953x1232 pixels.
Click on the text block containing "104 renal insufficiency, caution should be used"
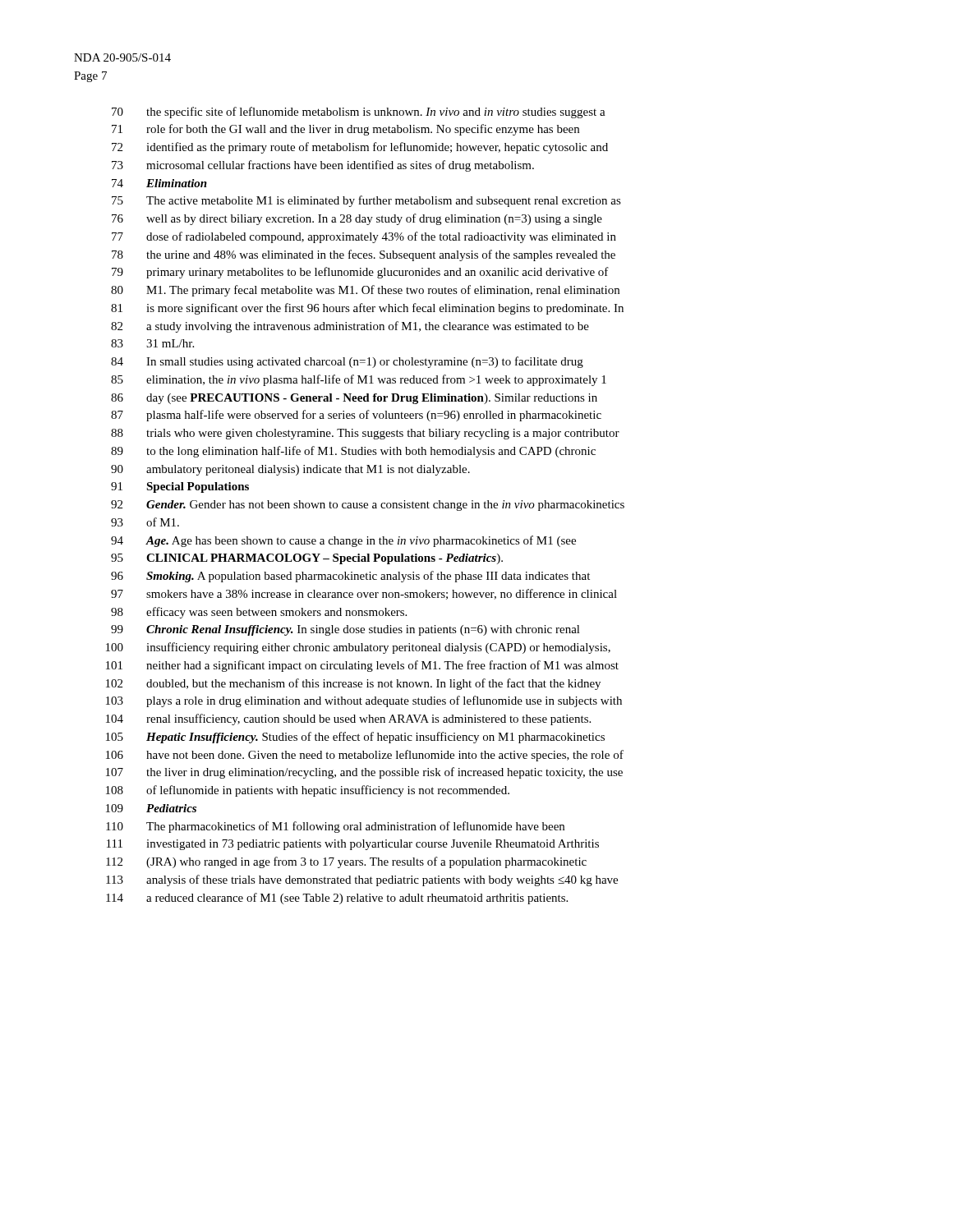click(476, 719)
